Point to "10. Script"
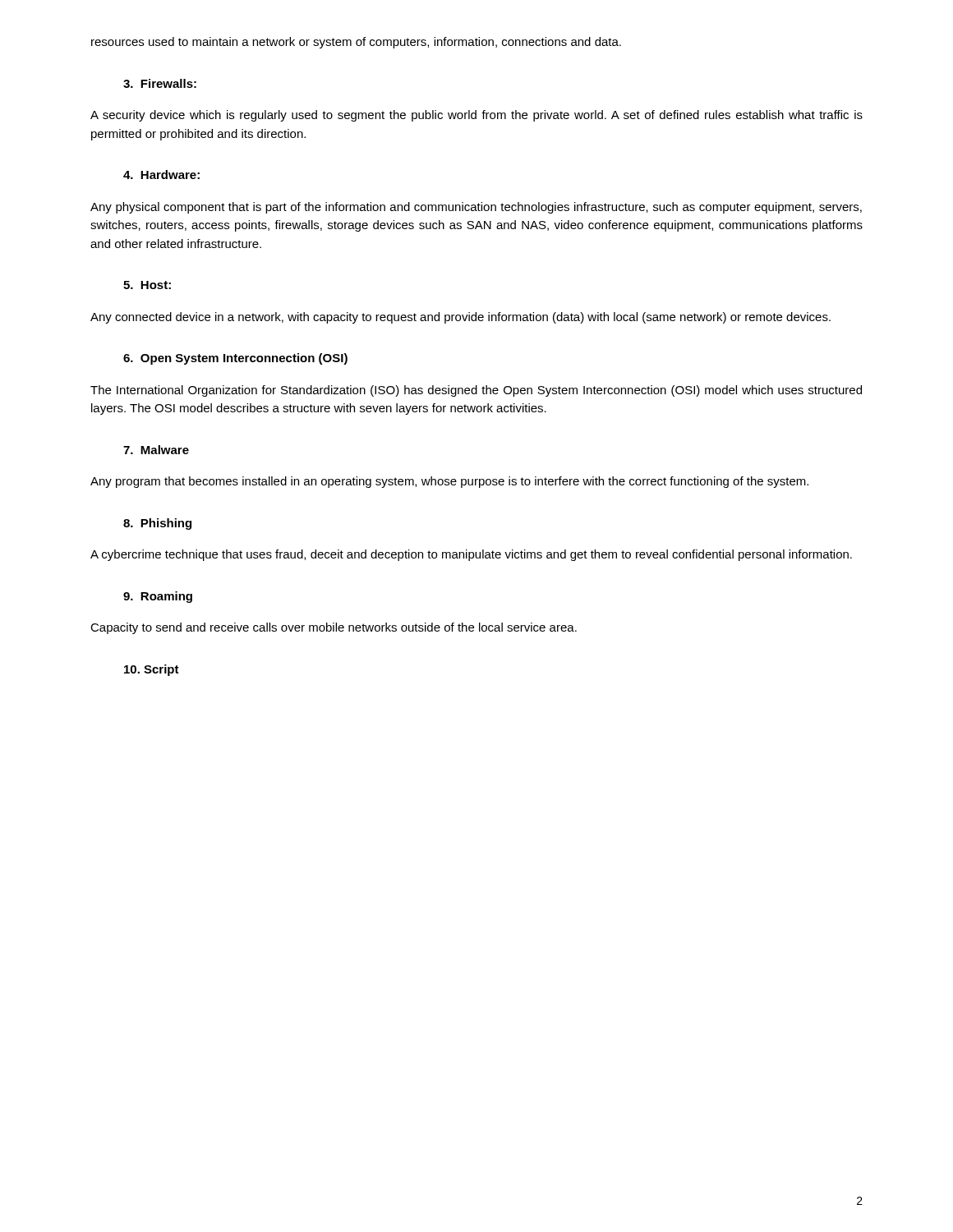Screen dimensions: 1232x953 click(x=151, y=669)
